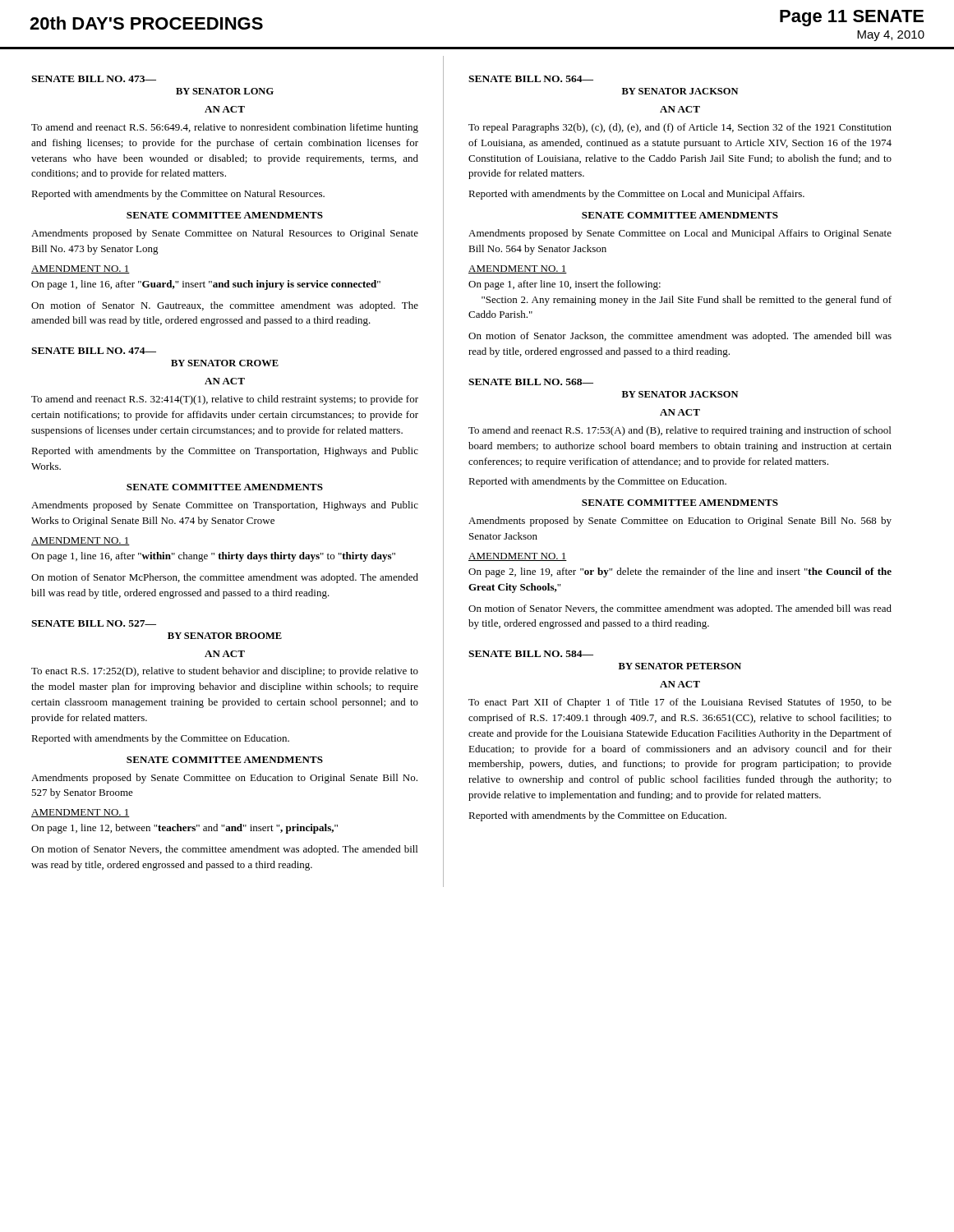This screenshot has height=1232, width=954.
Task: Click on the section header containing "SENATE BILL NO. 473—"
Action: [94, 78]
